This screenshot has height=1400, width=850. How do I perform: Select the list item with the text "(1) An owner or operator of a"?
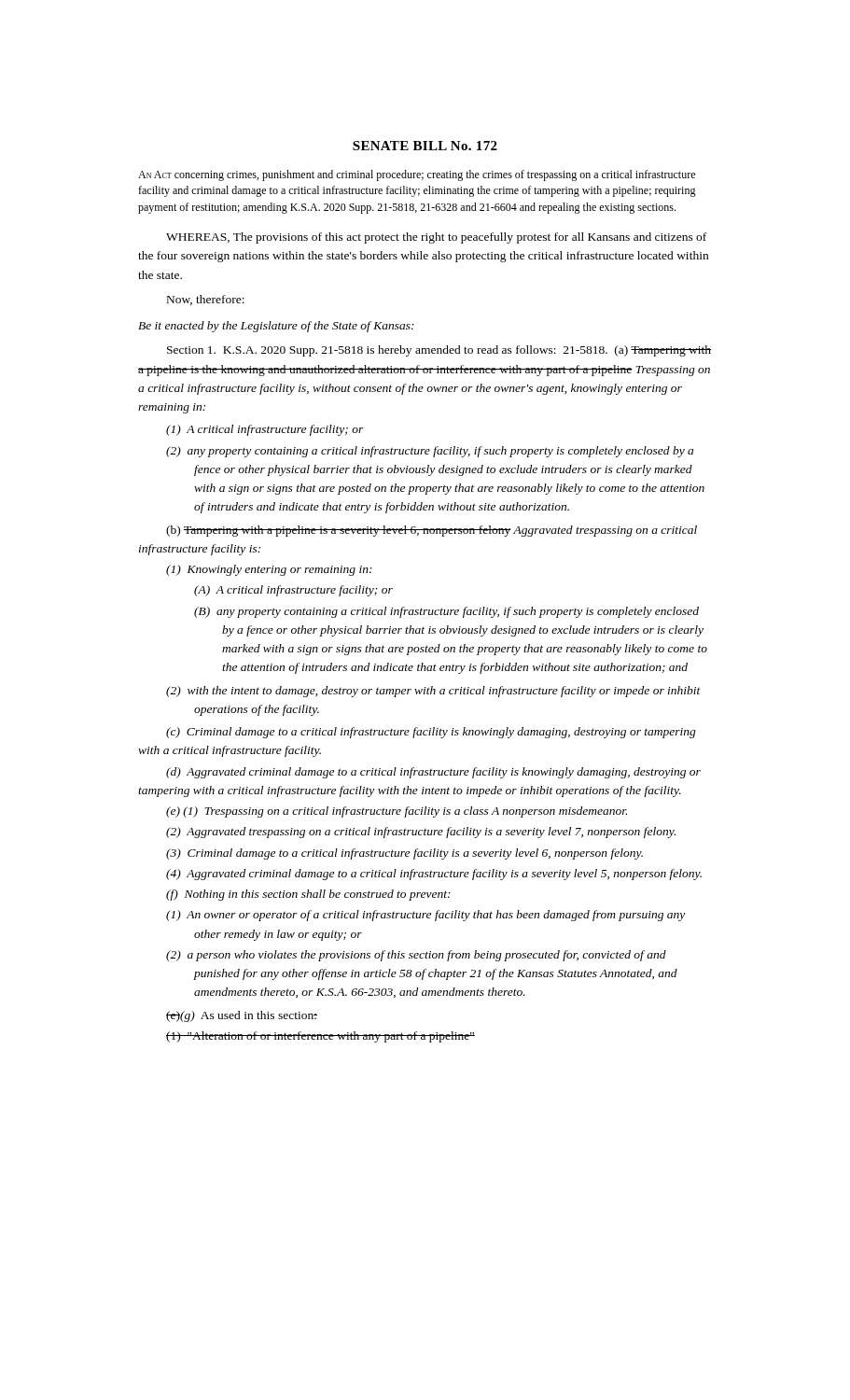pyautogui.click(x=426, y=924)
